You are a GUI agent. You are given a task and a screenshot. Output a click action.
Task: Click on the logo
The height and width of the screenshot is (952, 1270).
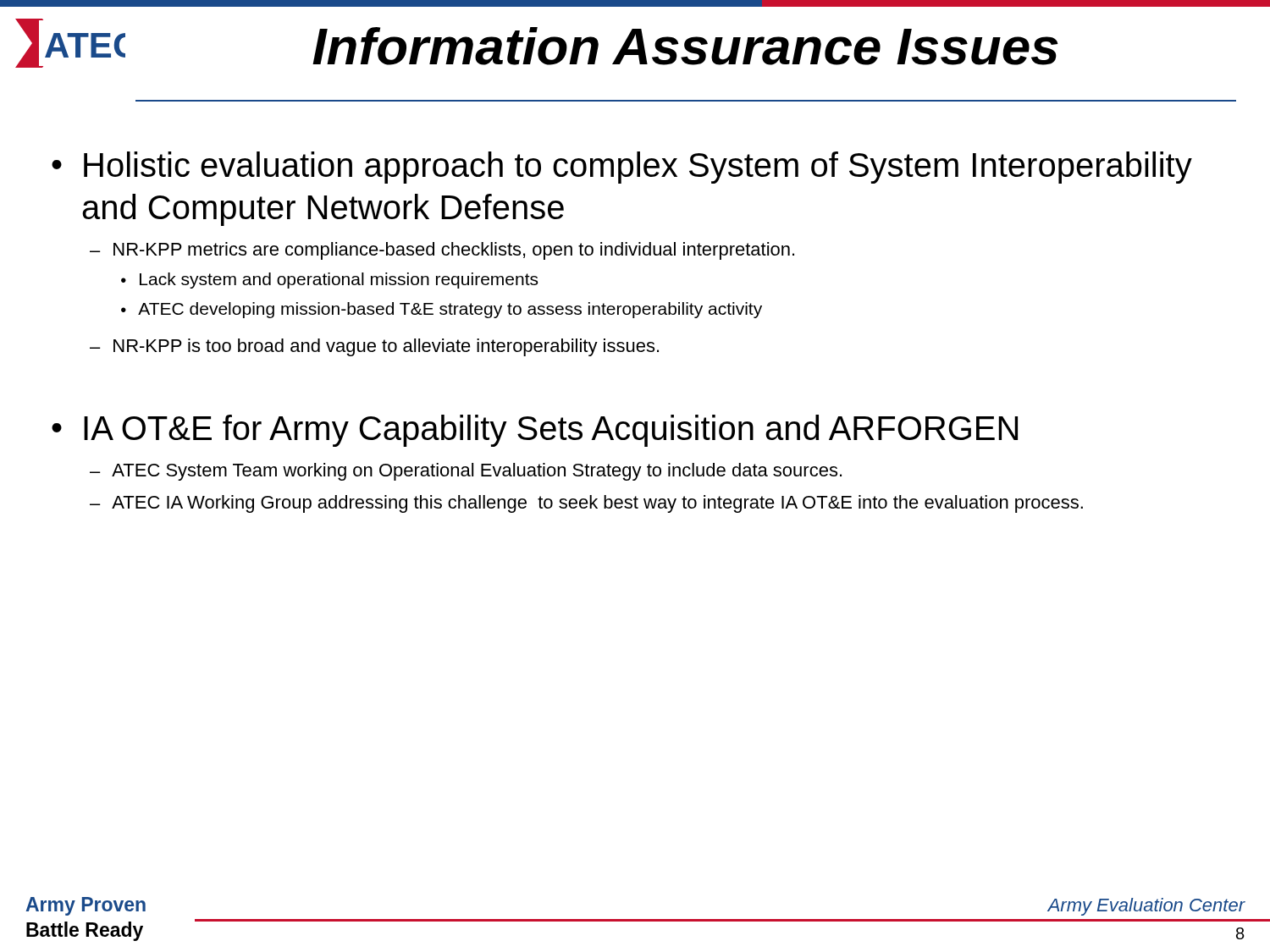70,43
